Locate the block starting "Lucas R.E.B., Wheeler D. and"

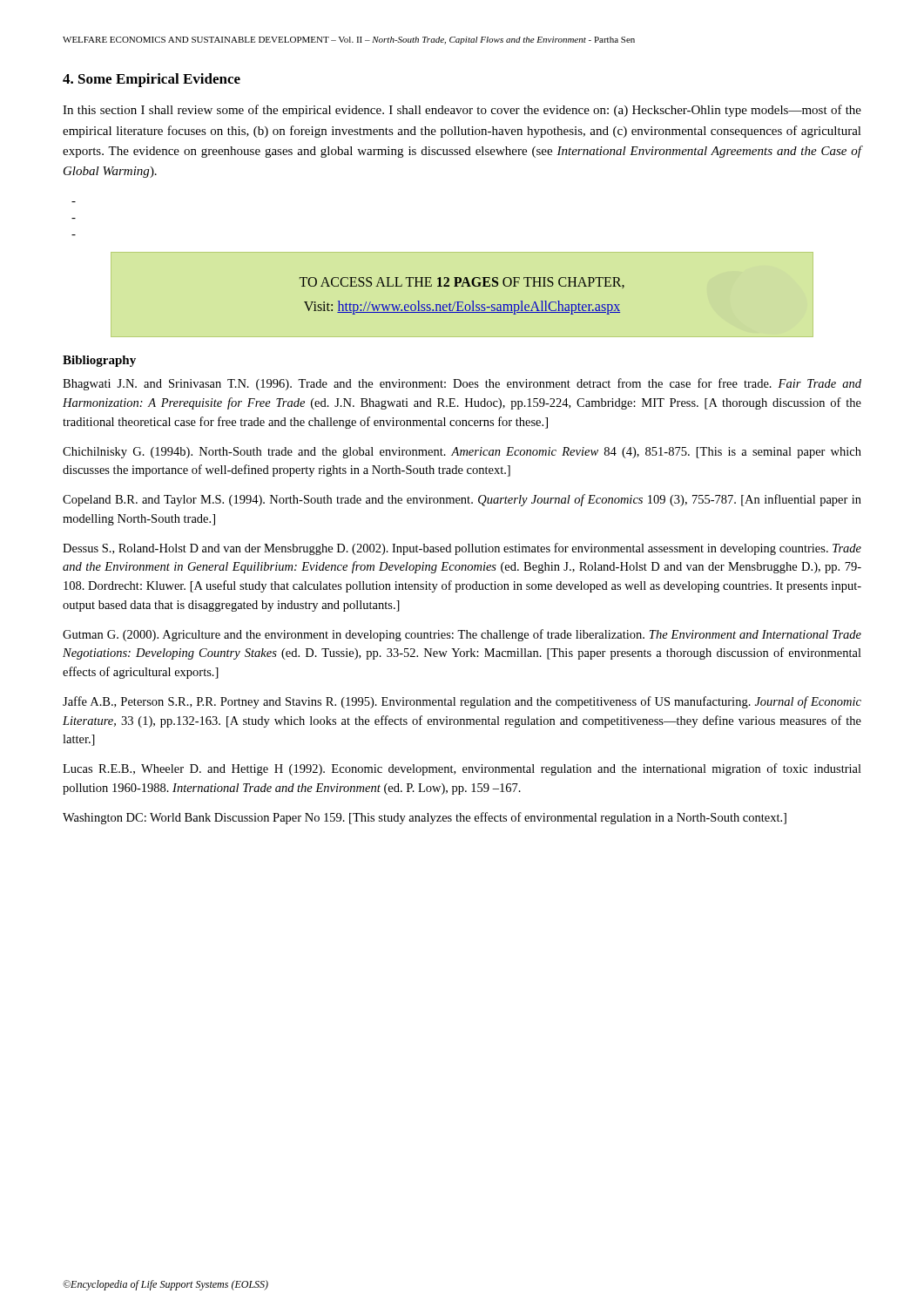[x=462, y=778]
